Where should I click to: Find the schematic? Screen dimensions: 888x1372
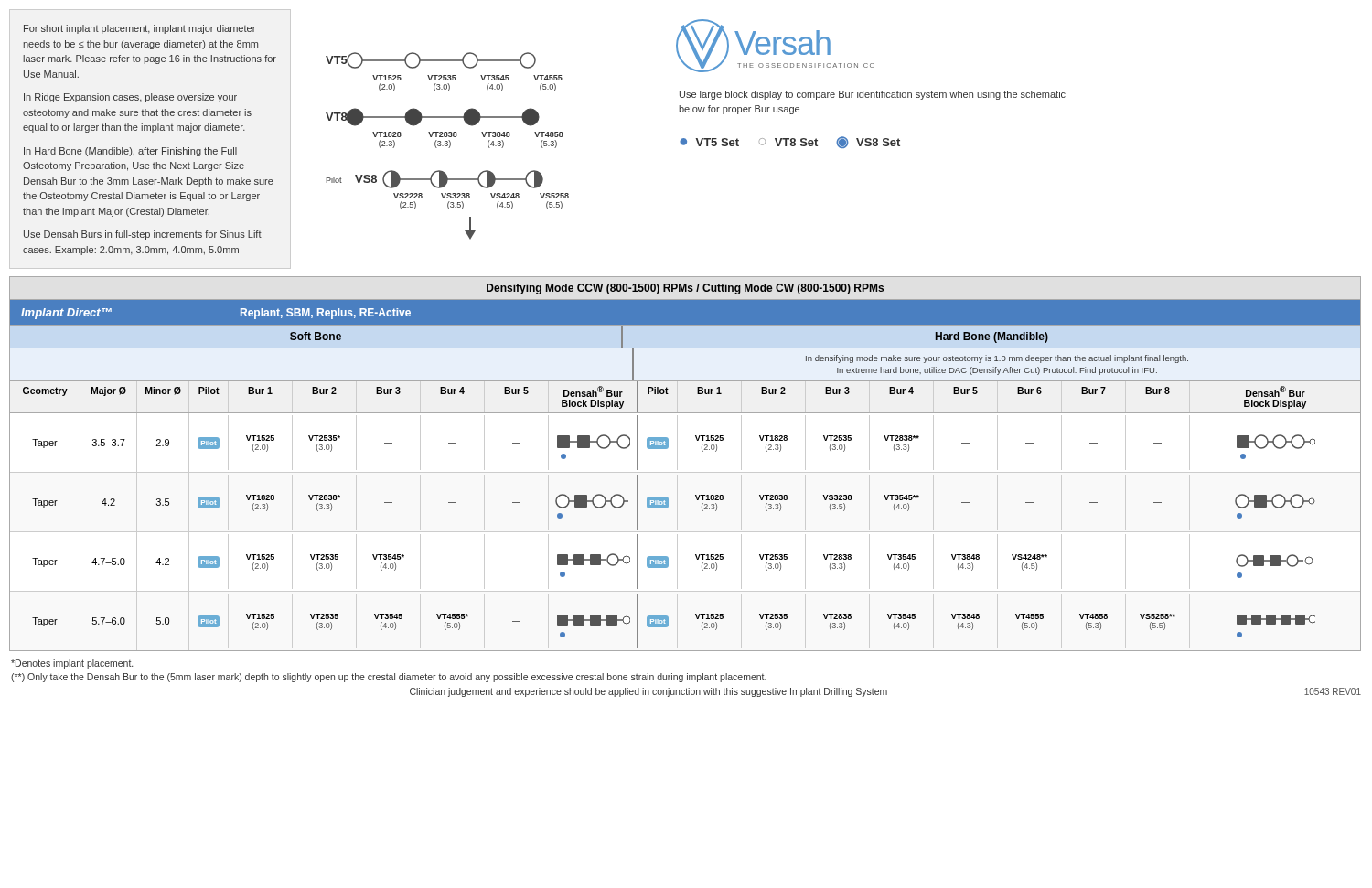[x=483, y=139]
